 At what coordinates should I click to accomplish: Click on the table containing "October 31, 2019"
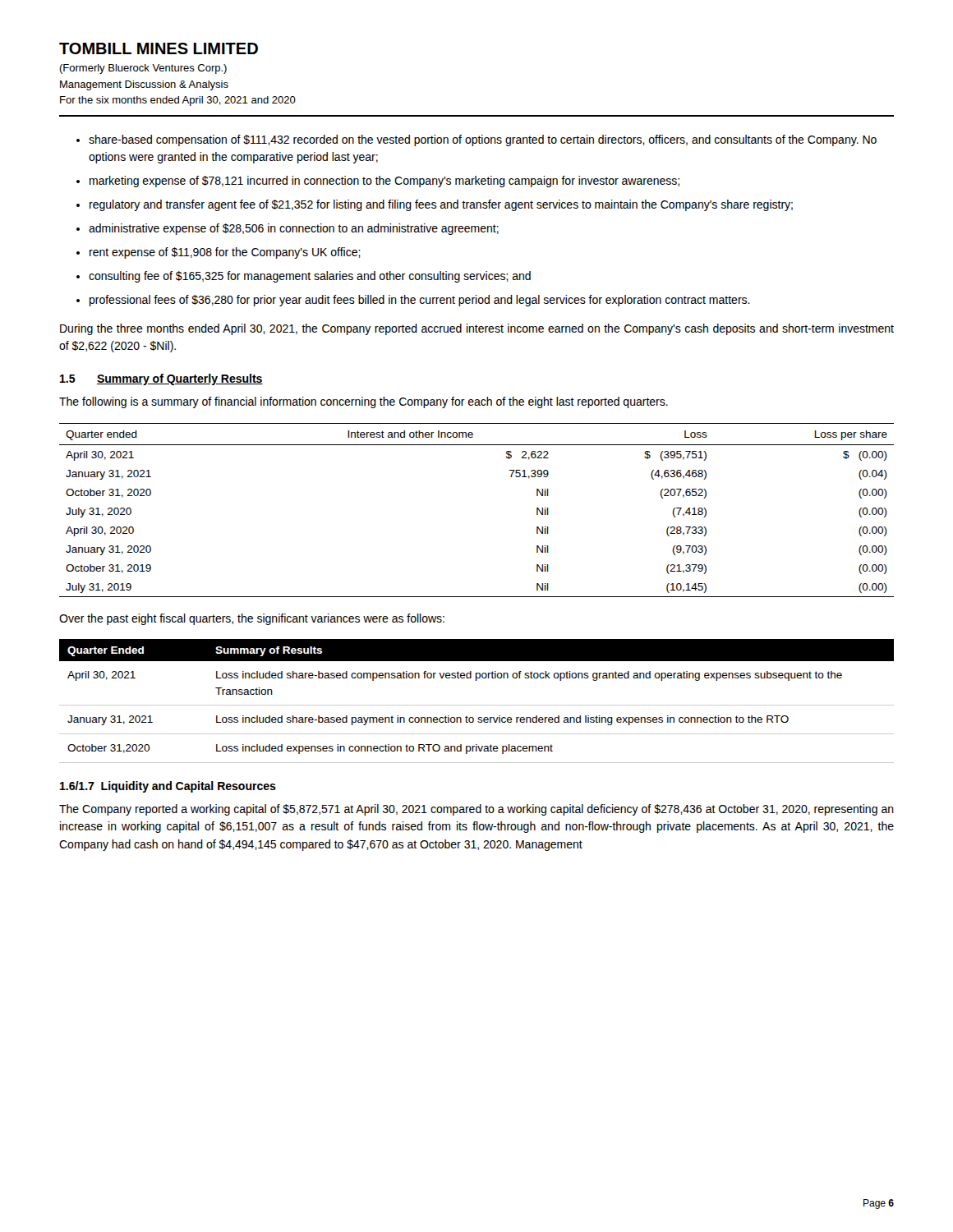476,510
